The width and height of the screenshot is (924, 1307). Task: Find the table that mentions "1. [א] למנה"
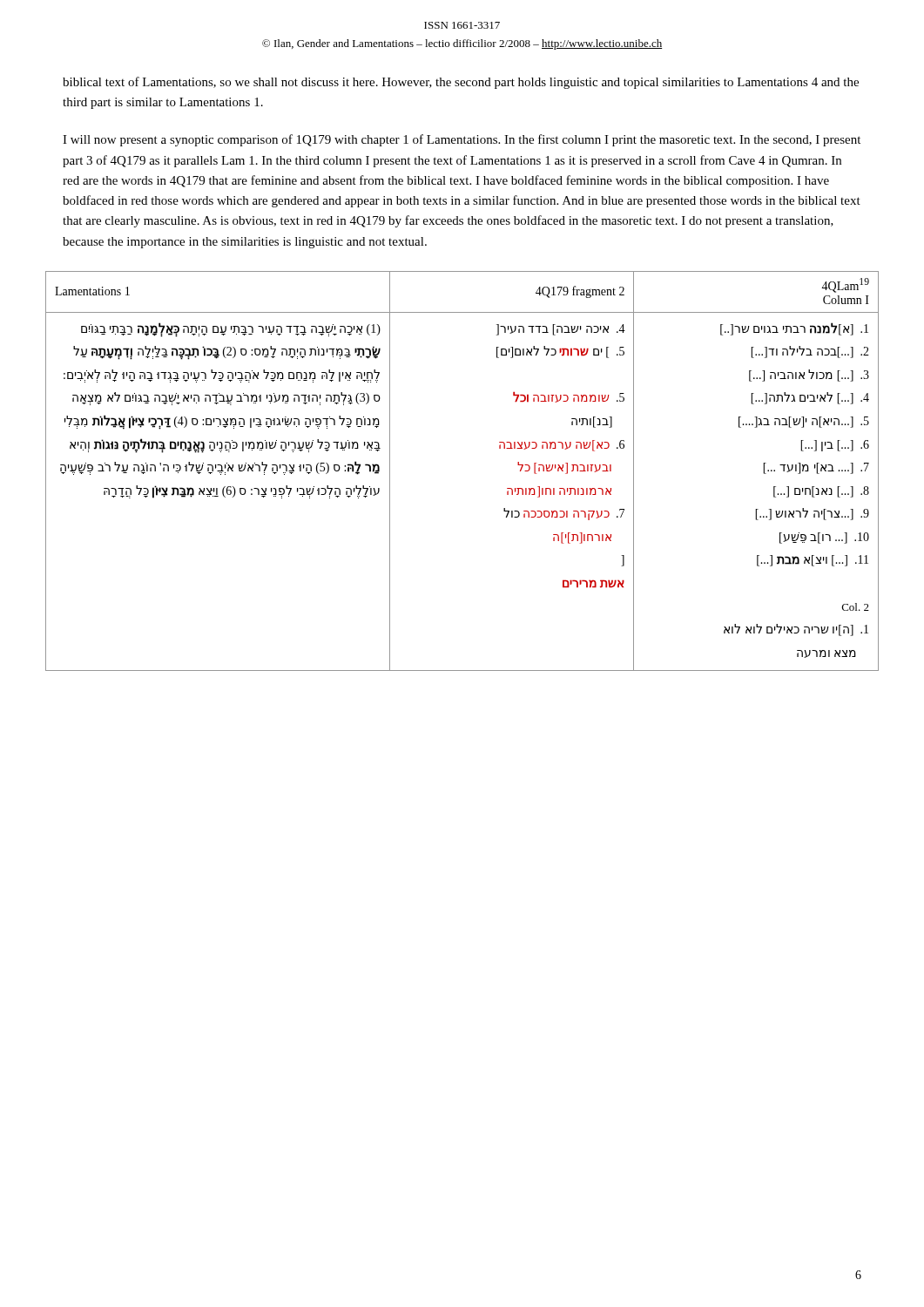462,471
